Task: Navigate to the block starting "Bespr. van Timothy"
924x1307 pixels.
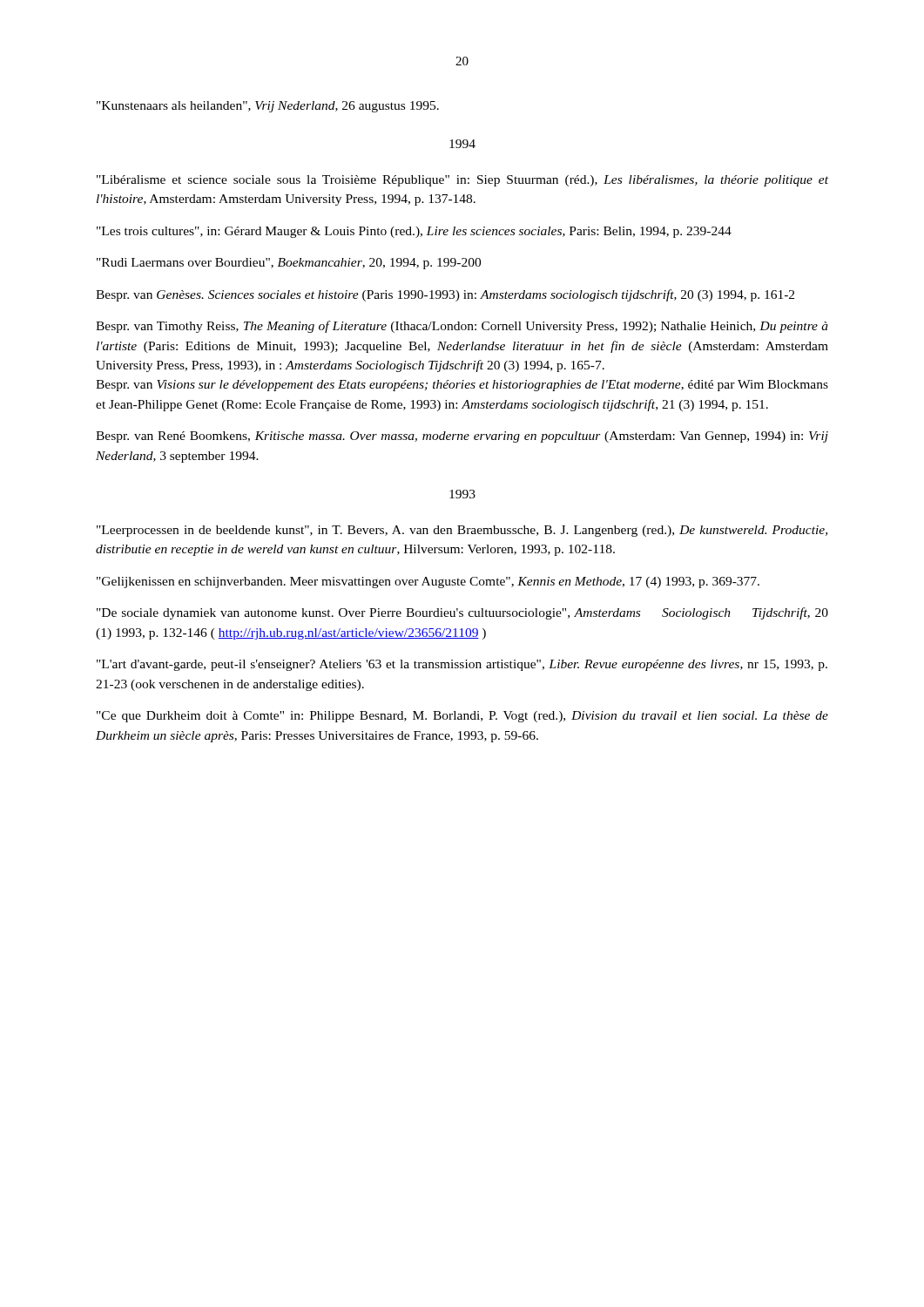Action: [462, 365]
